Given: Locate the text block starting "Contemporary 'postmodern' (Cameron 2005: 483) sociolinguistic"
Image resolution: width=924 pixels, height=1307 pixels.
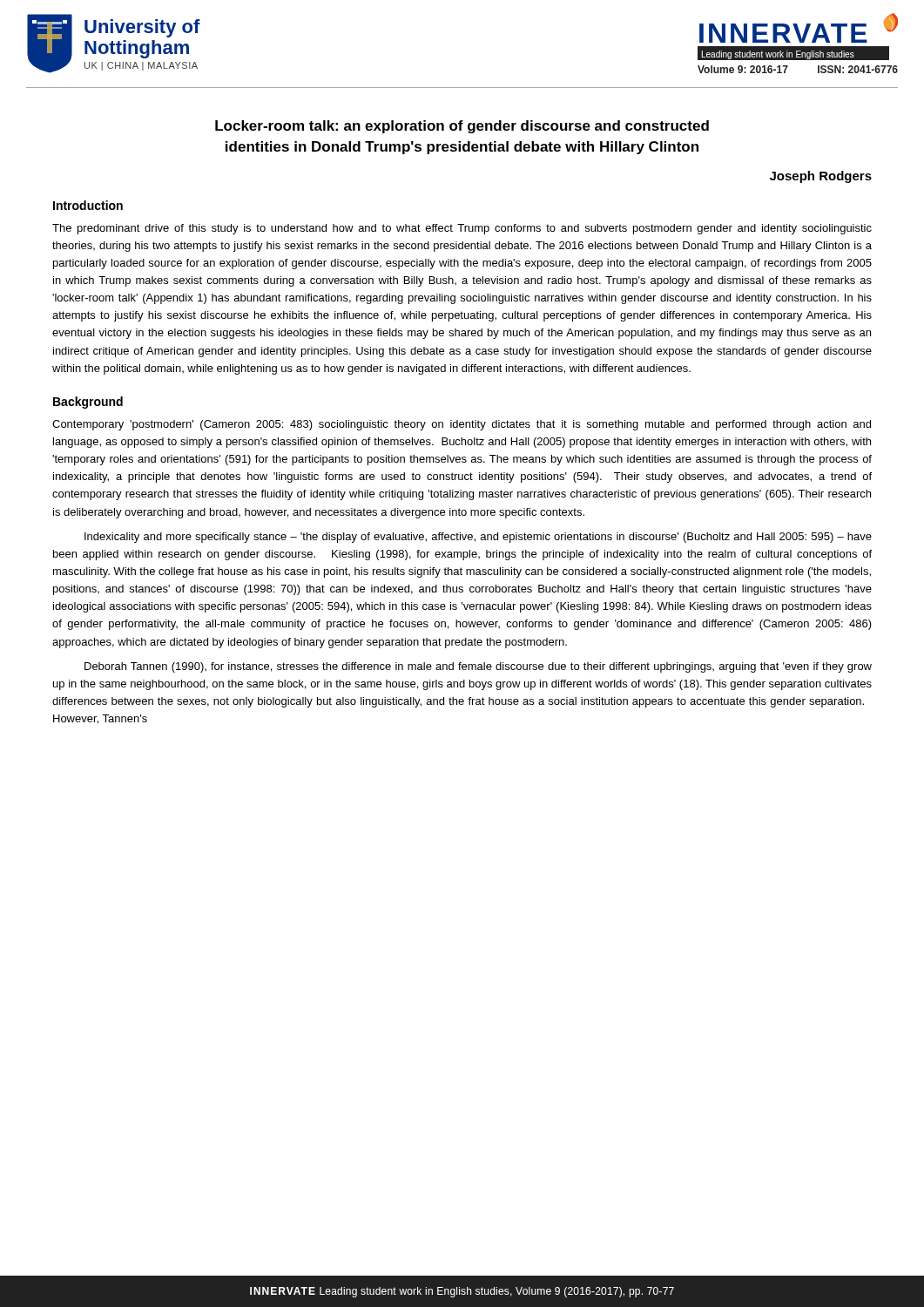Looking at the screenshot, I should pyautogui.click(x=462, y=468).
